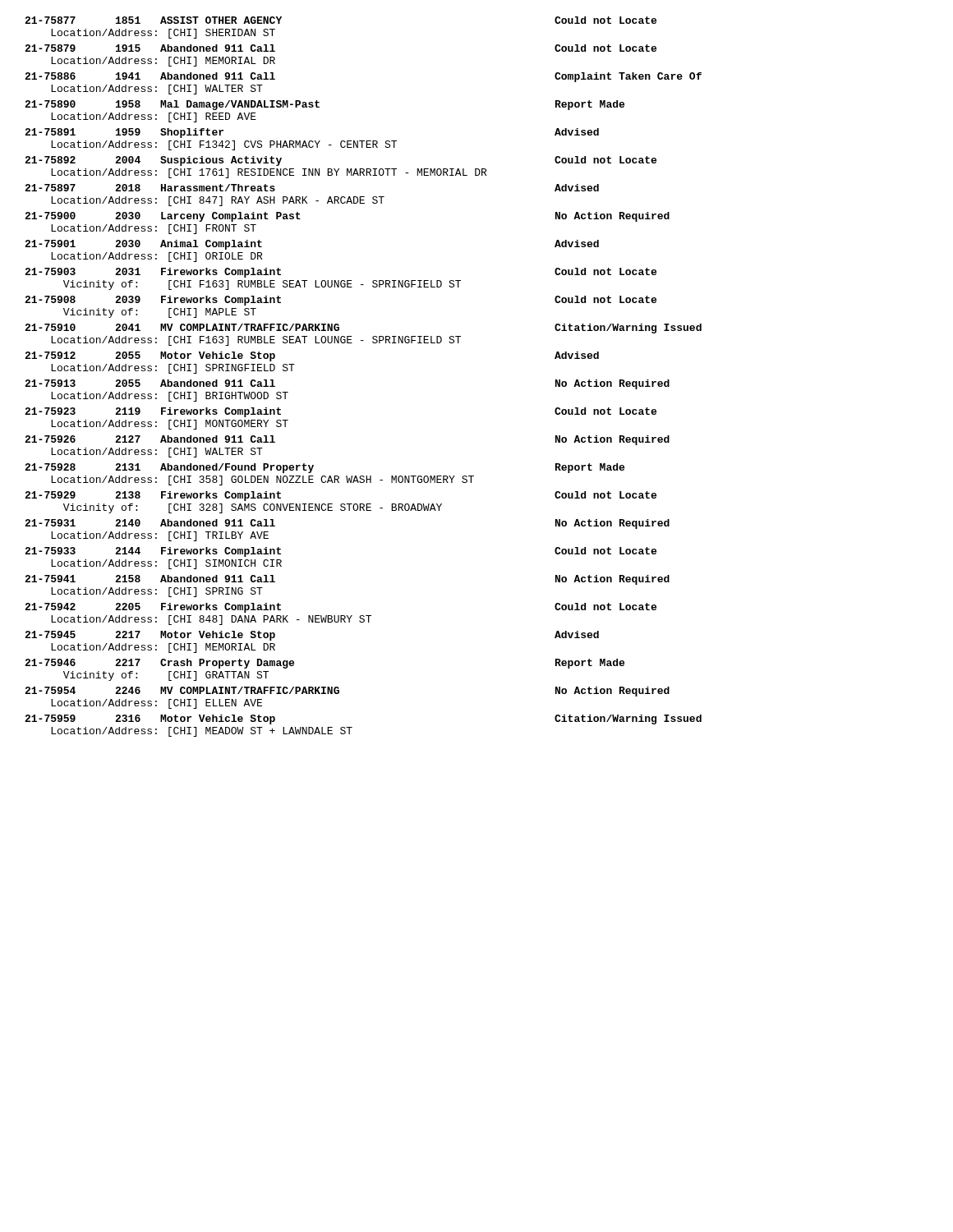Locate the block of text that opens with "21-758771851ASSIST OTHER AGENCYCould not"
953x1232 pixels.
pyautogui.click(x=47, y=20)
